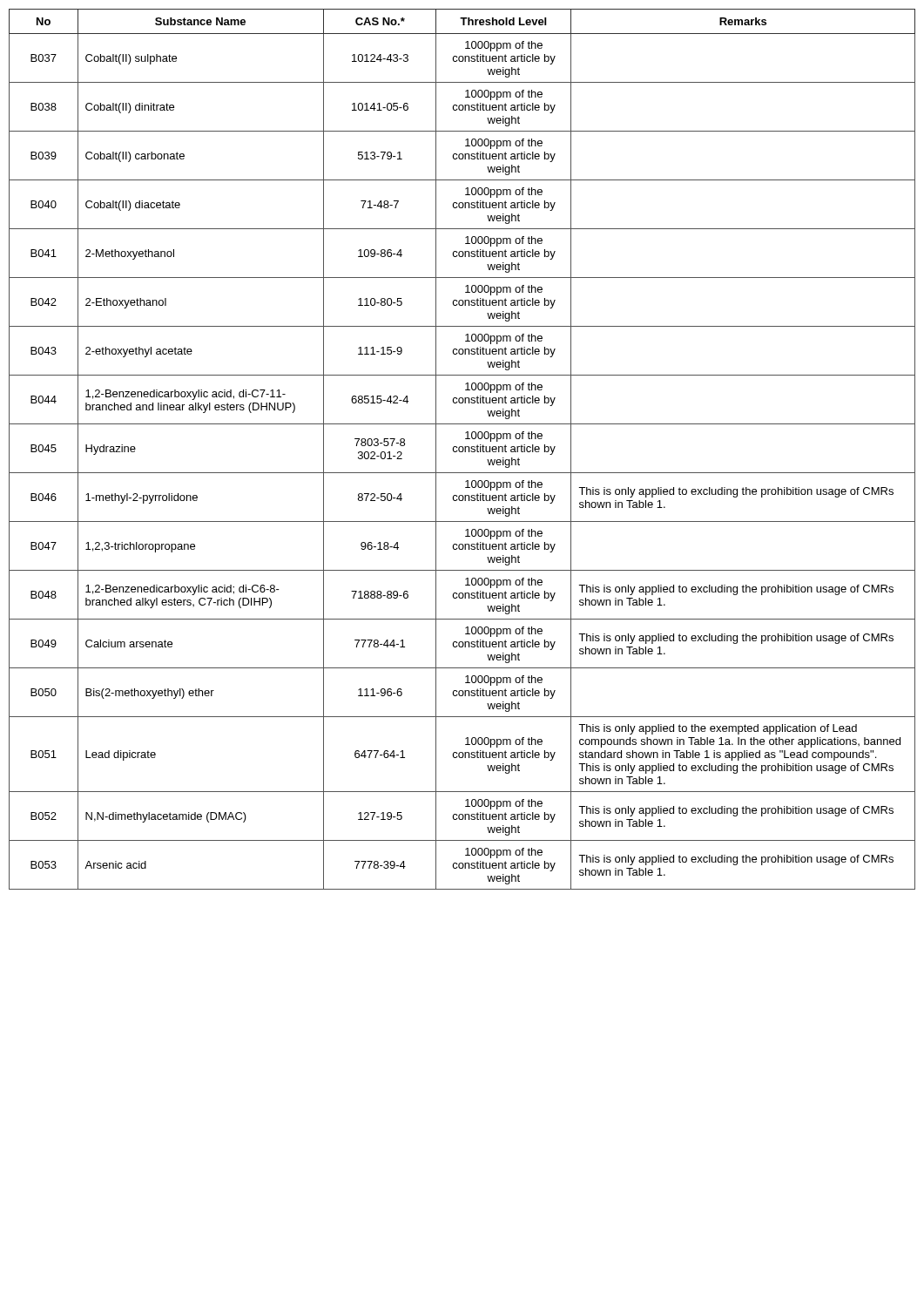
Task: Click on the table containing "1000ppm of the"
Action: [462, 449]
